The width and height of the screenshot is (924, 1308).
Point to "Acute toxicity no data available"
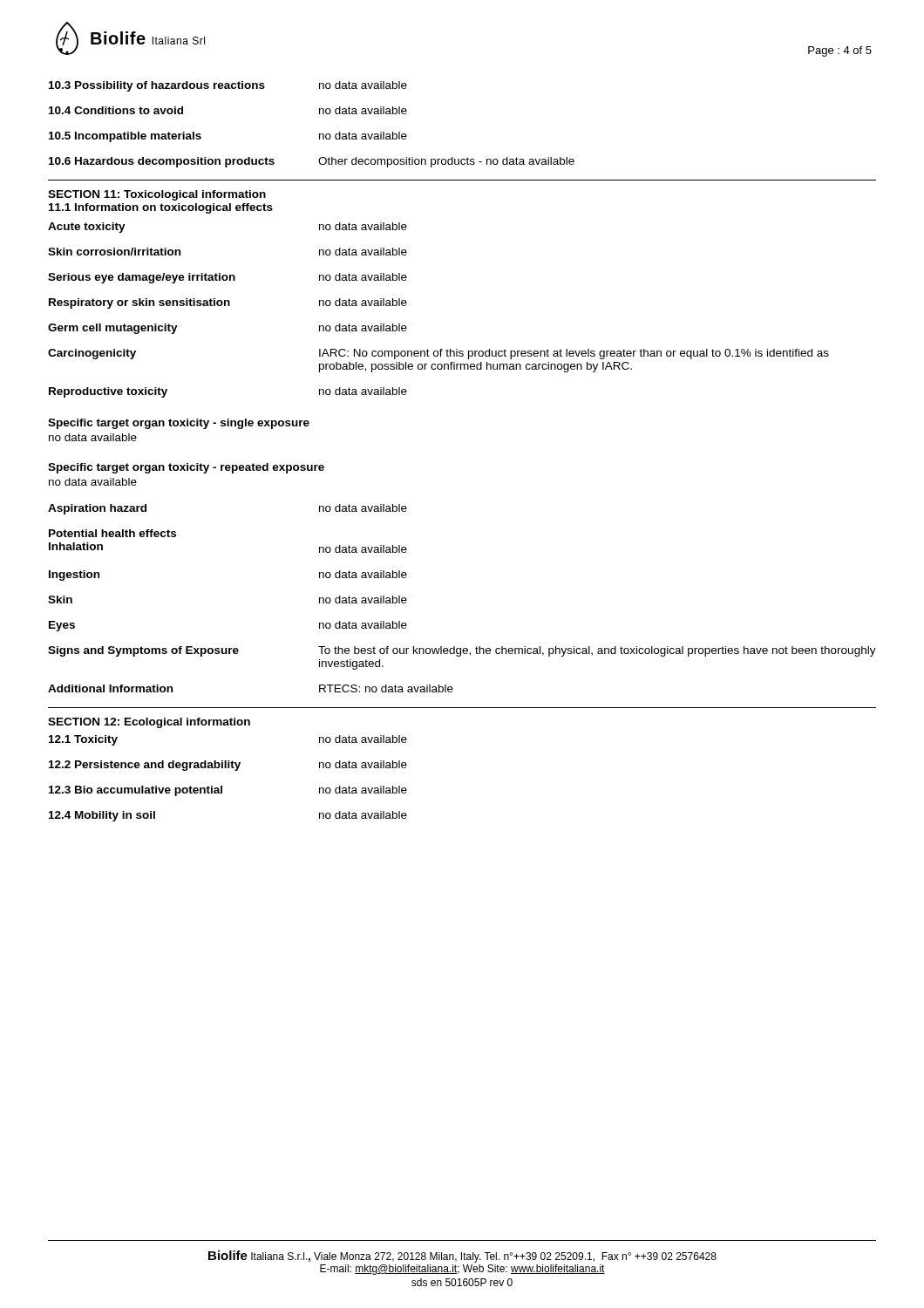[x=93, y=227]
